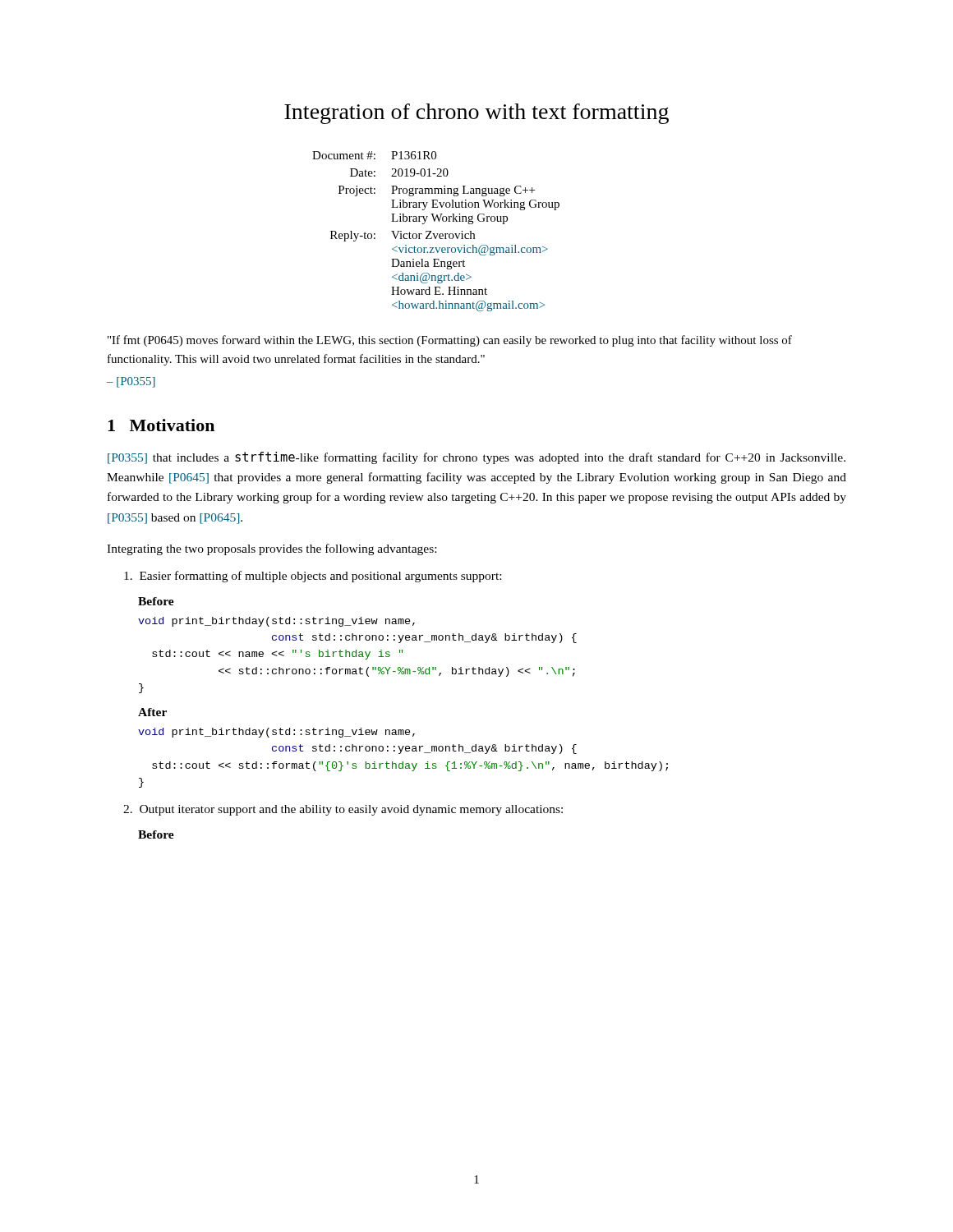Image resolution: width=953 pixels, height=1232 pixels.
Task: Select a table
Action: tap(476, 230)
